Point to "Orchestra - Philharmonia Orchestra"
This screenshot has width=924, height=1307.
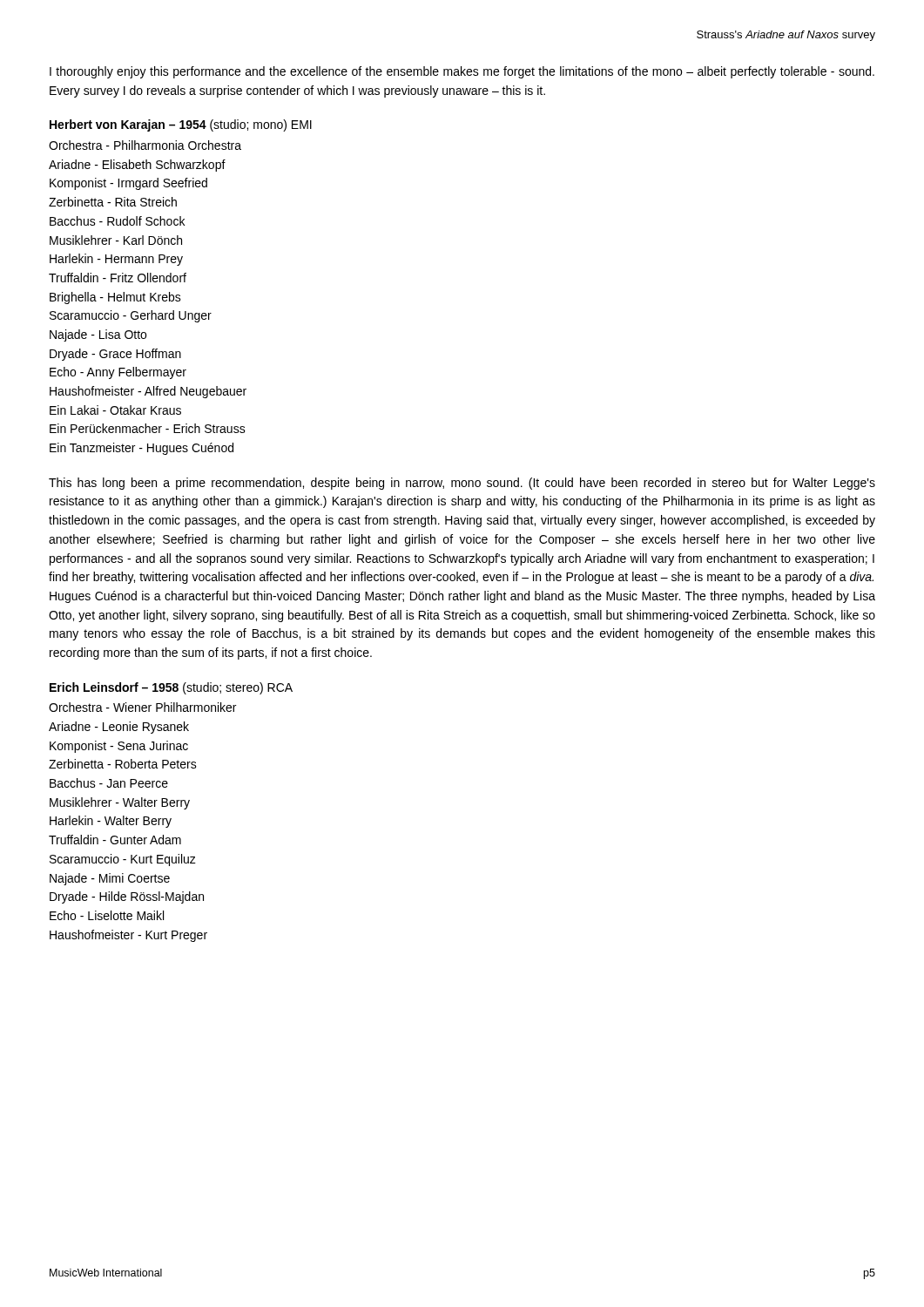[x=145, y=146]
